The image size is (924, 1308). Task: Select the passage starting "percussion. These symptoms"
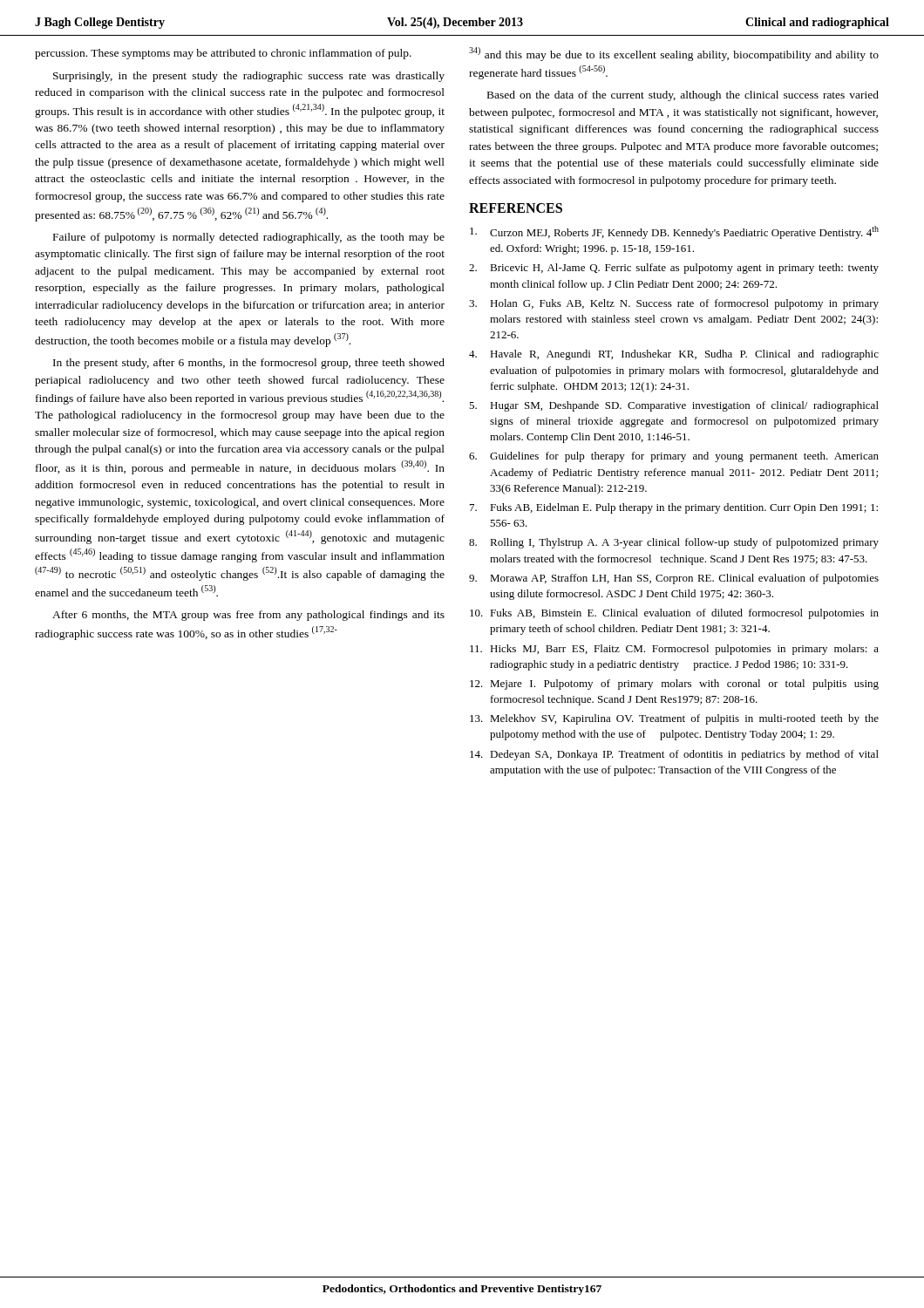[240, 343]
